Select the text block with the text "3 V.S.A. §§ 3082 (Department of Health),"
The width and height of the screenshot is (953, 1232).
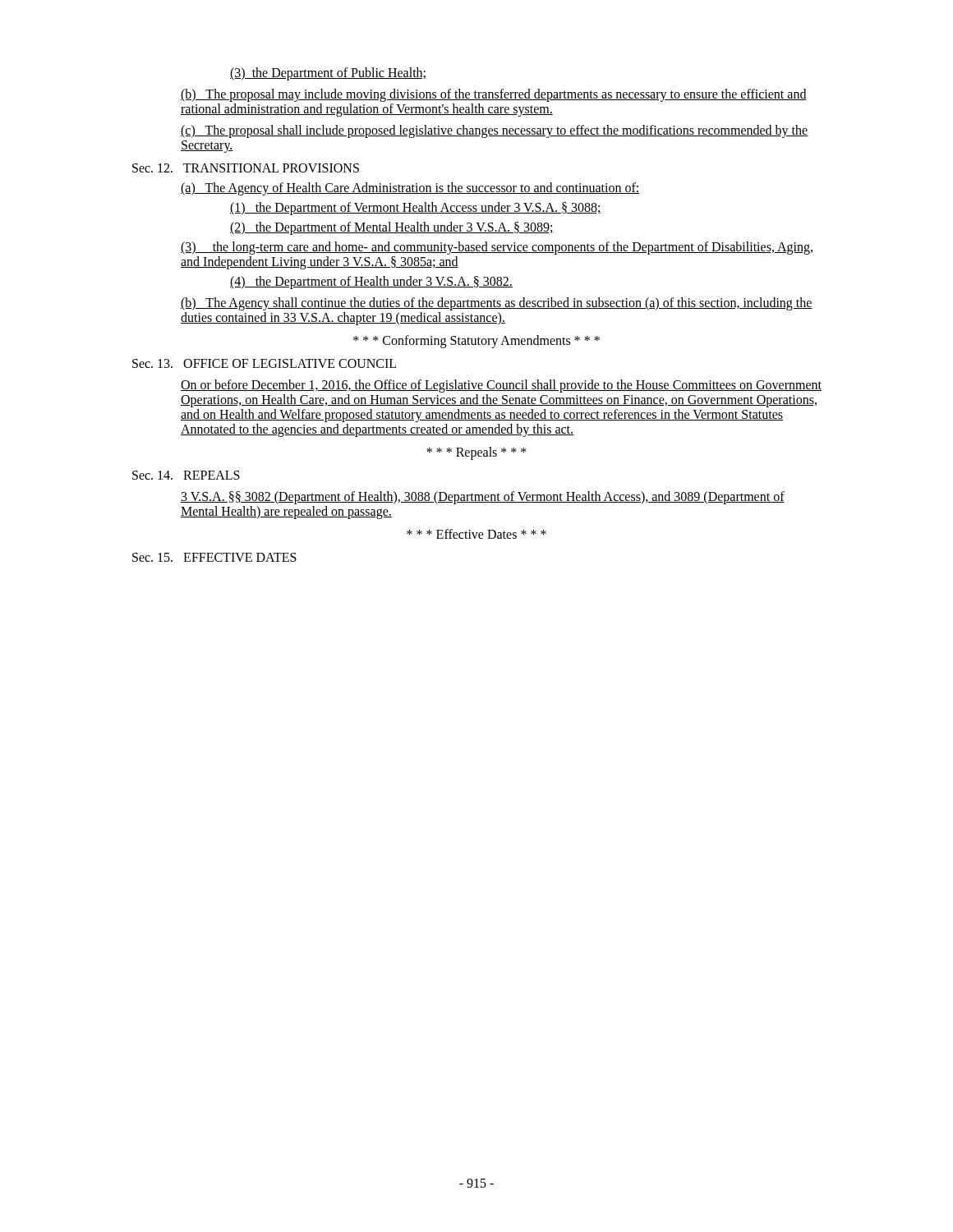pos(482,504)
